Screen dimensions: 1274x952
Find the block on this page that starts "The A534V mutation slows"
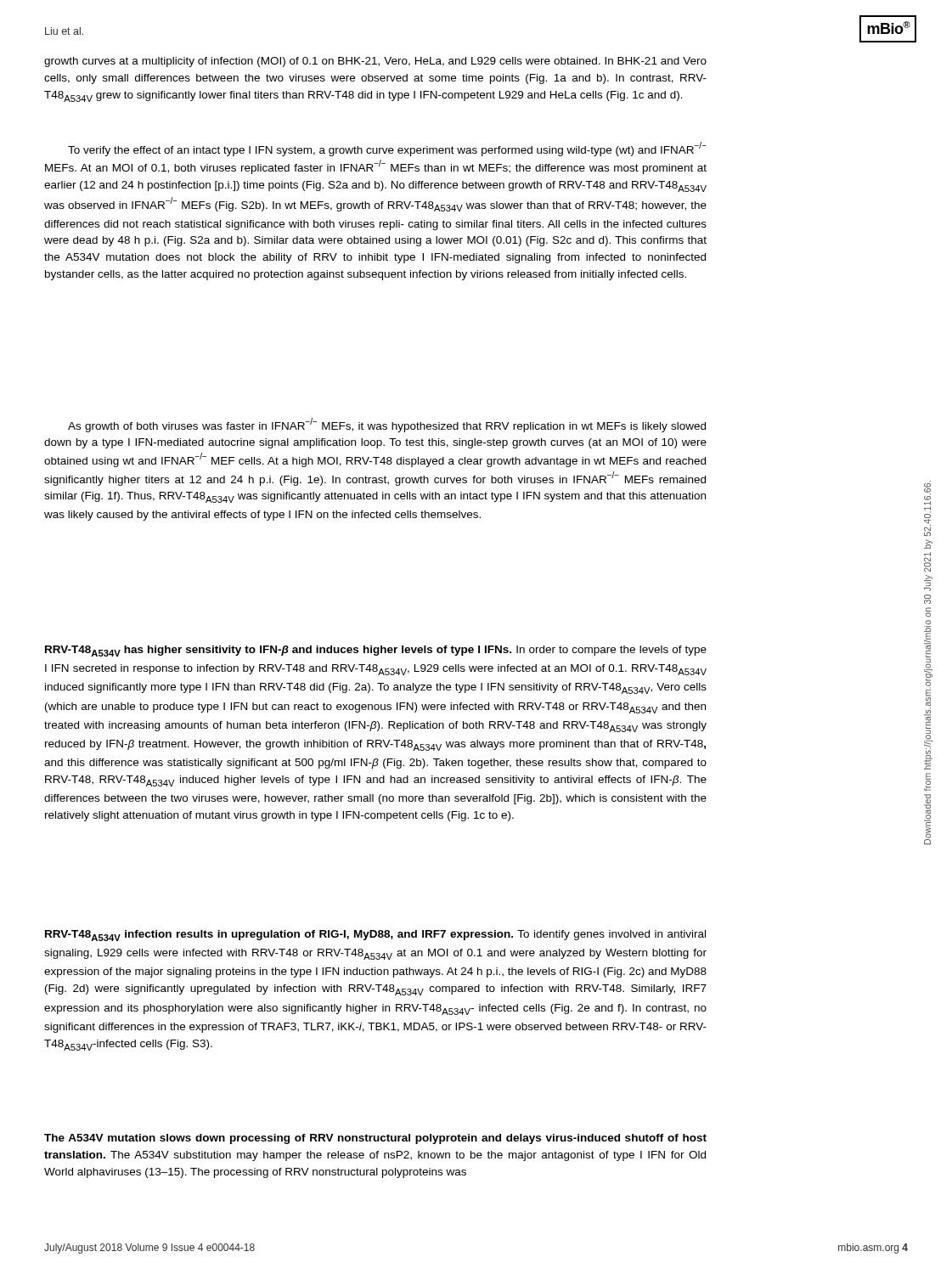pyautogui.click(x=375, y=1155)
